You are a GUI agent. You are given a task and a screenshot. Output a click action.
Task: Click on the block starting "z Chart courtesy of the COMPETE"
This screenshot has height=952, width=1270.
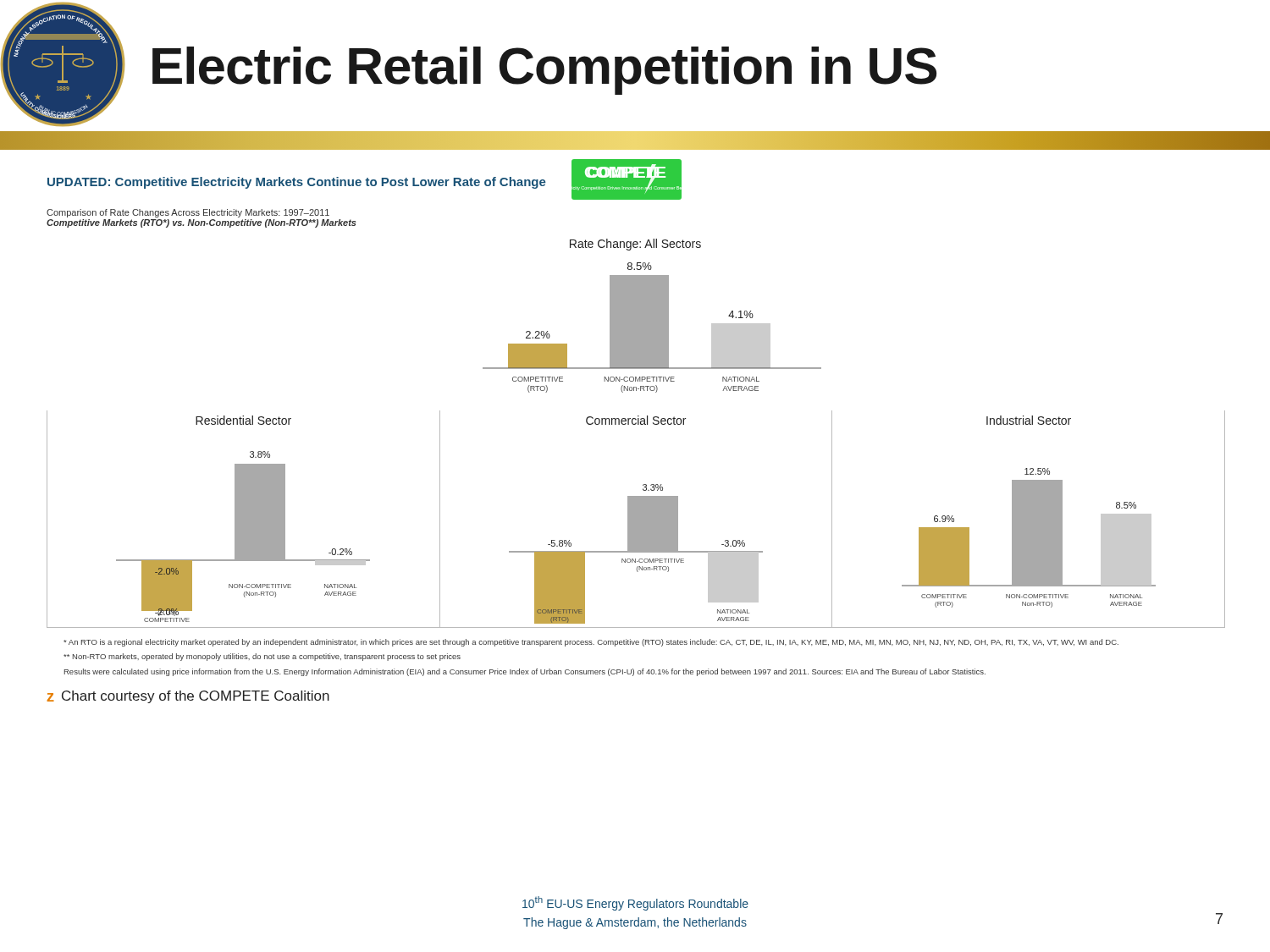[x=188, y=697]
